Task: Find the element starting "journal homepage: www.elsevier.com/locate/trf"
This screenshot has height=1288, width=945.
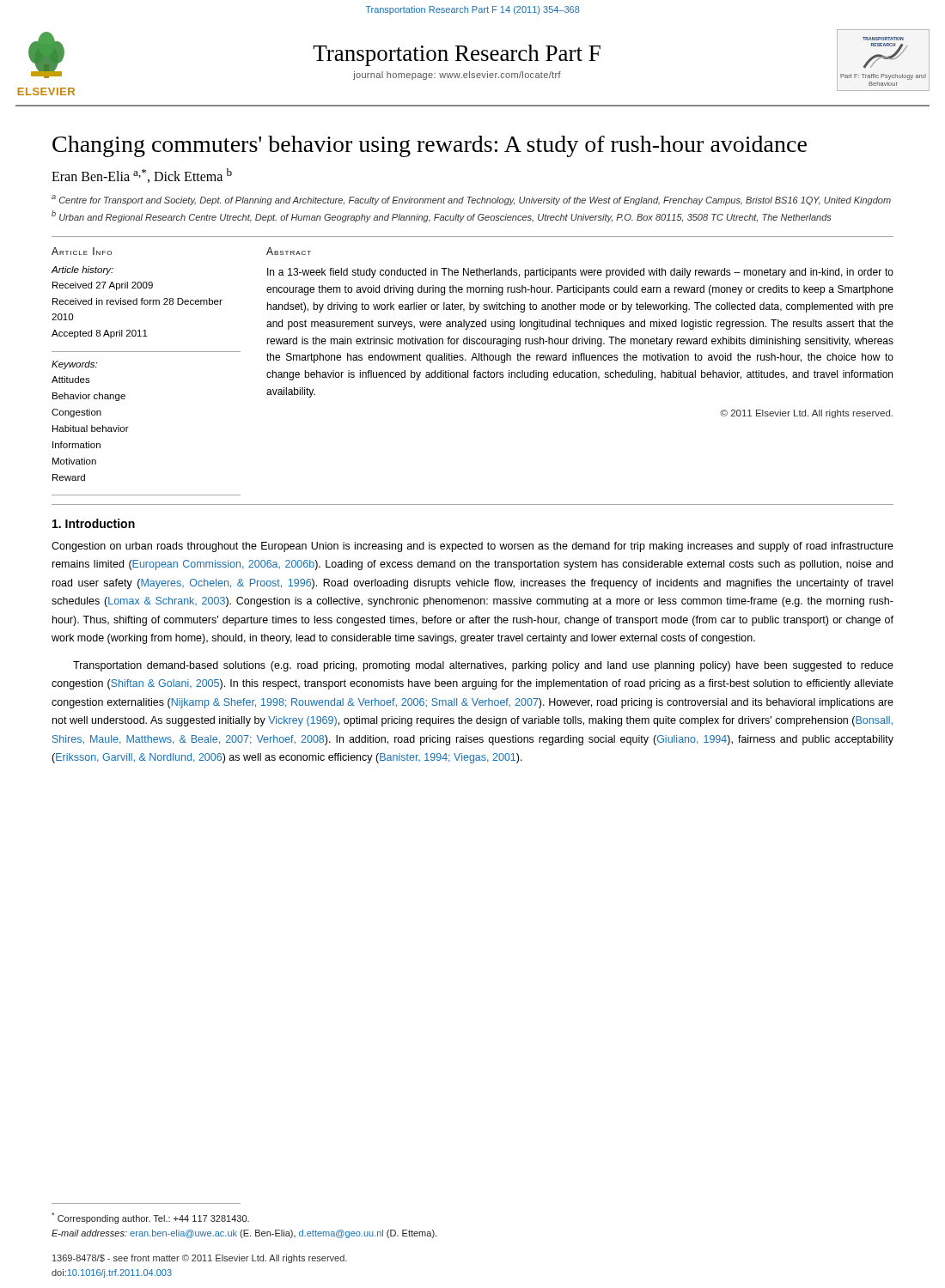Action: click(457, 74)
